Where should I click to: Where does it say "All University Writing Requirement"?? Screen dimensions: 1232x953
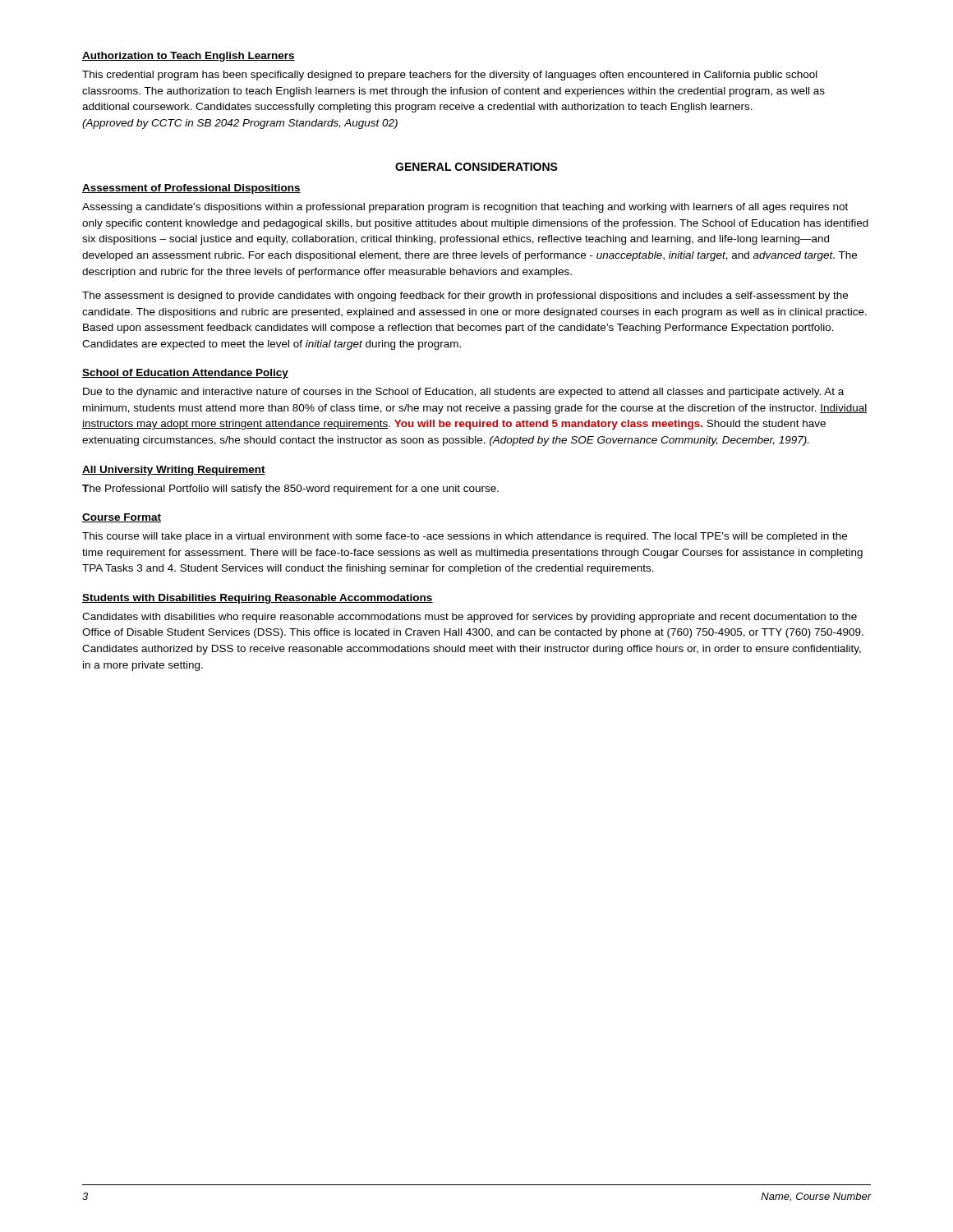174,469
